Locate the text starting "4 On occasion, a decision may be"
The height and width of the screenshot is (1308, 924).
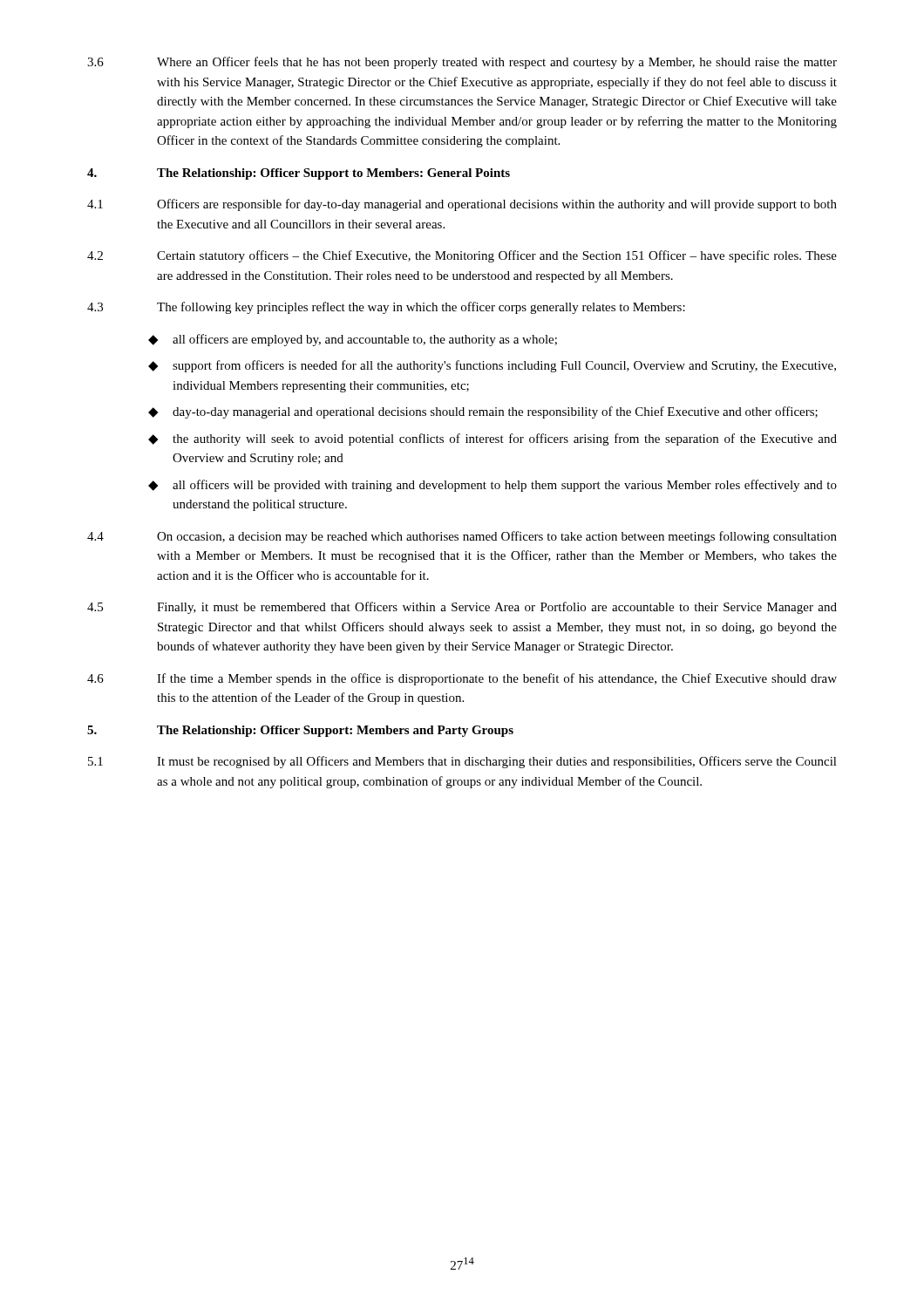pyautogui.click(x=462, y=556)
